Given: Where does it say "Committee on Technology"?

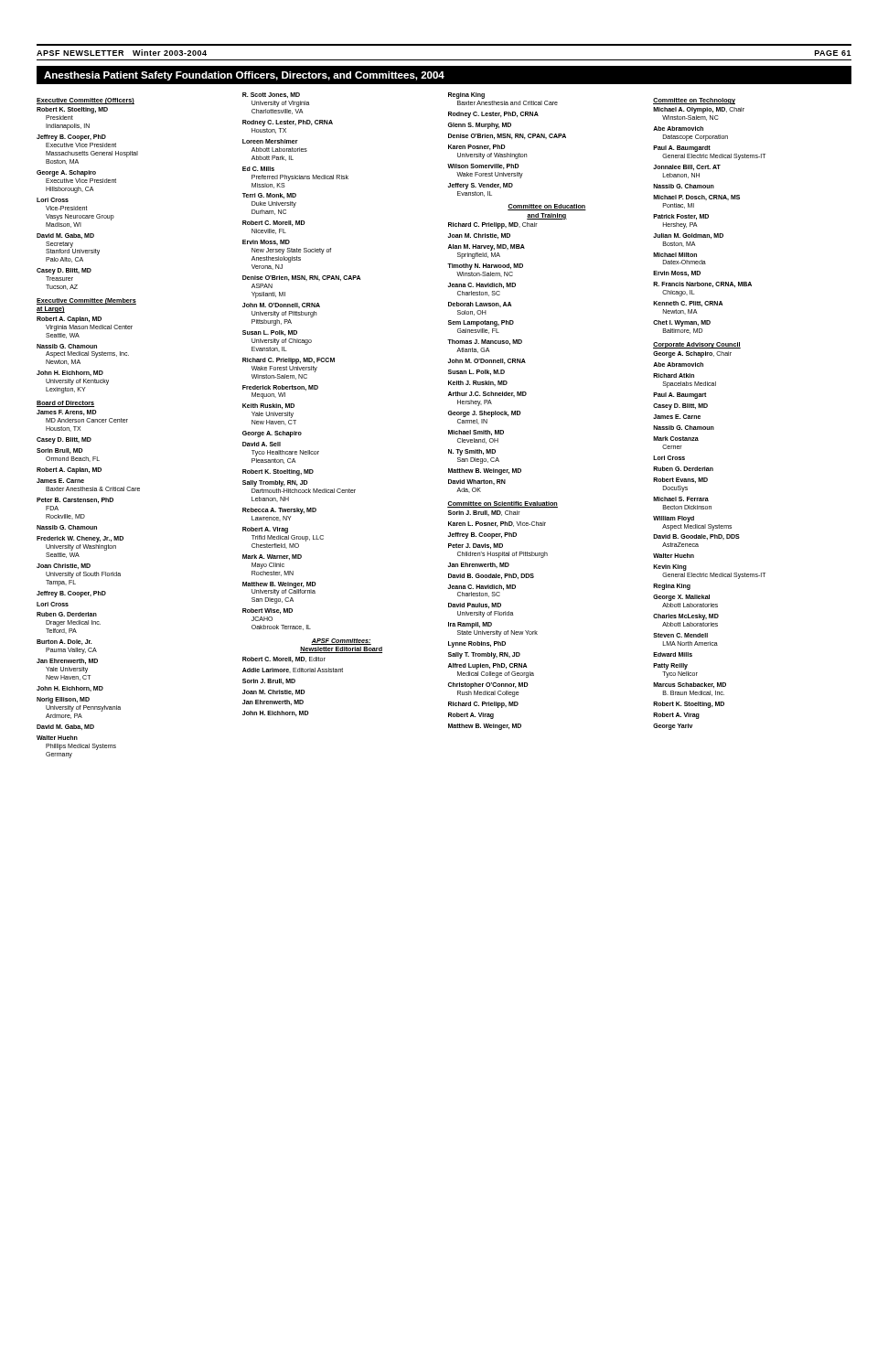Looking at the screenshot, I should click(694, 100).
